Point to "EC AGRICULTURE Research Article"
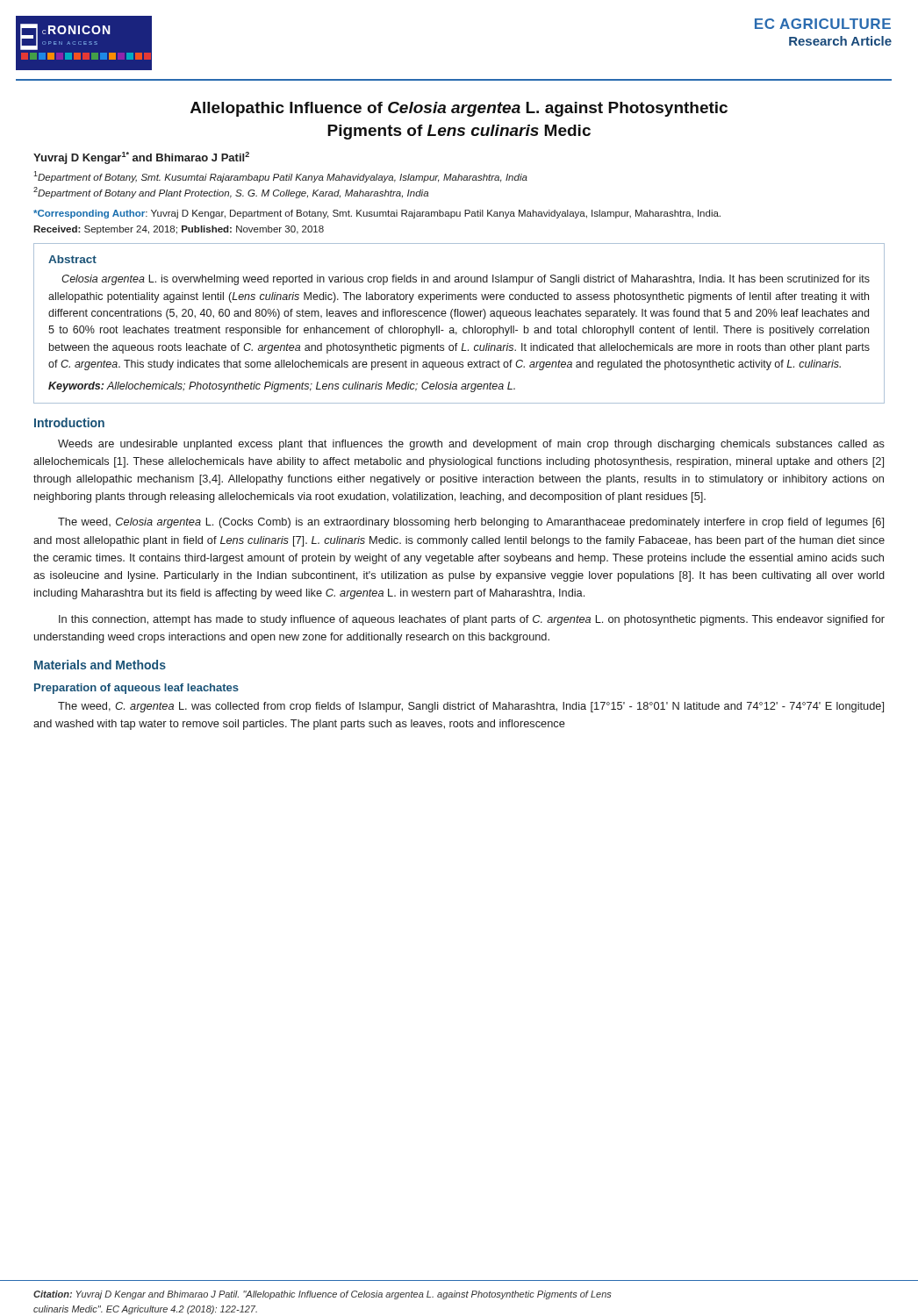 tap(823, 32)
